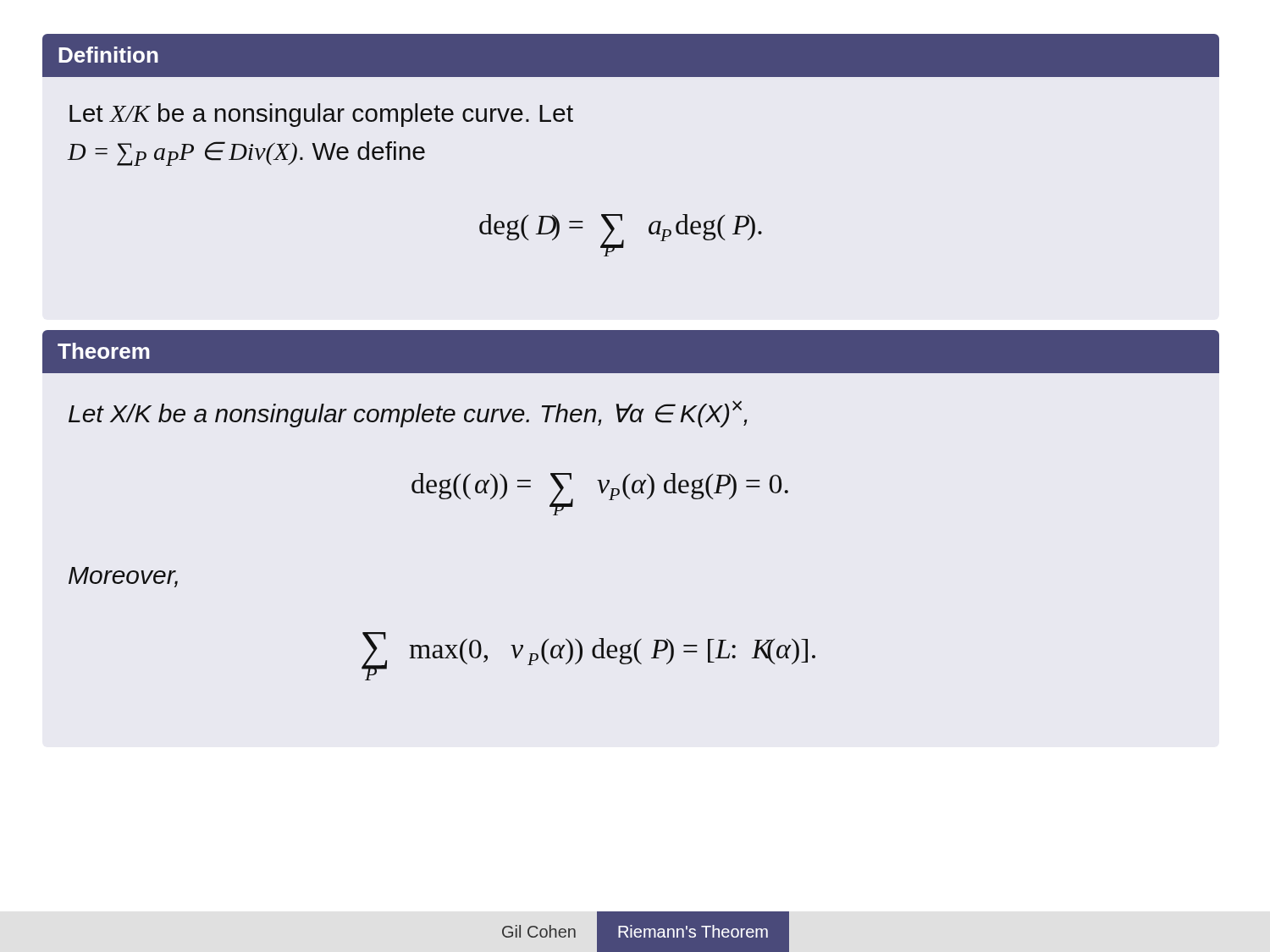
Task: Where is the formula that starts "deg( D ) = ∑ P a P"?
Action: 631,228
